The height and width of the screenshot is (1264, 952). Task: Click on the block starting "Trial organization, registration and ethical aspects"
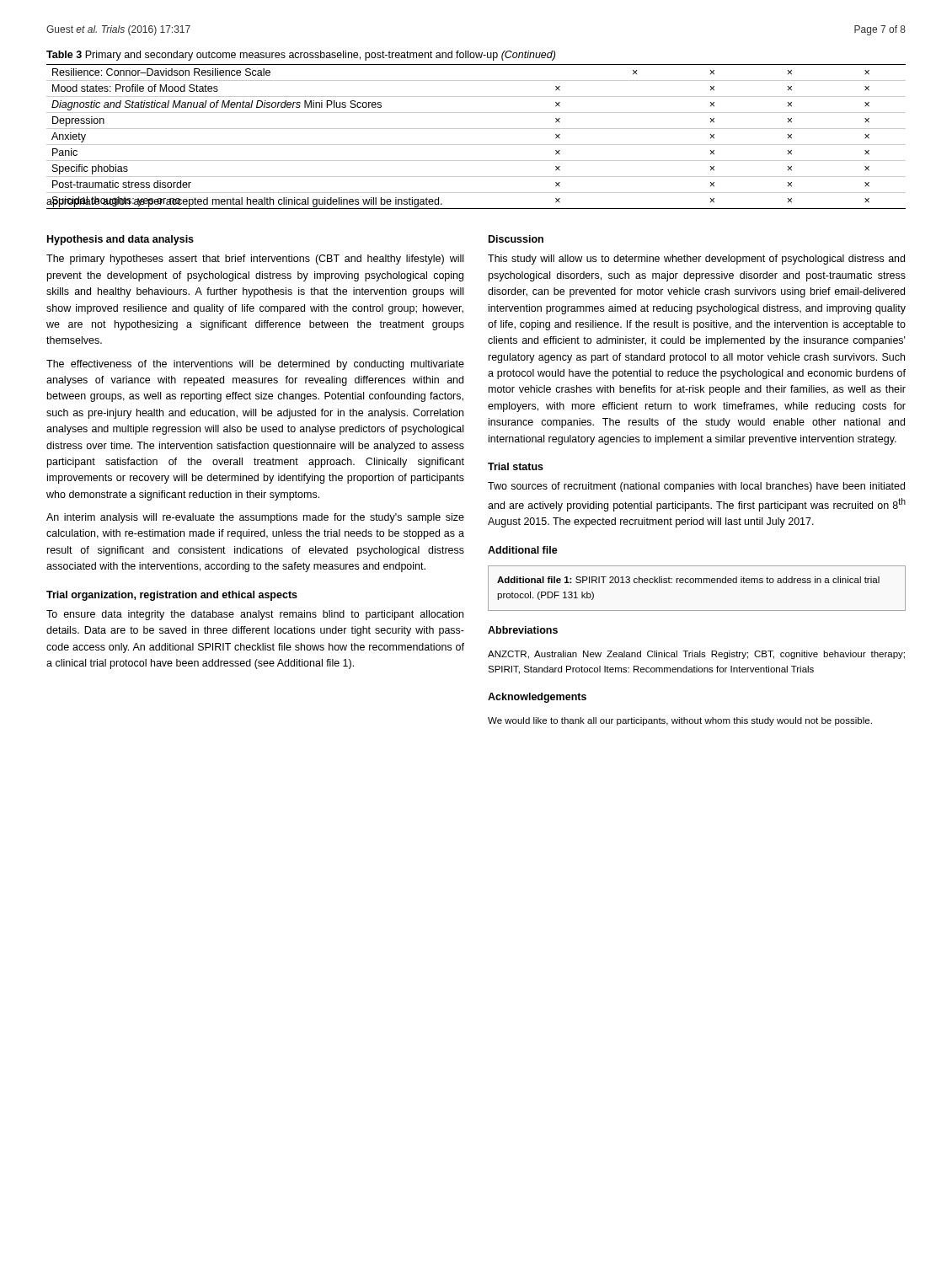(x=172, y=595)
